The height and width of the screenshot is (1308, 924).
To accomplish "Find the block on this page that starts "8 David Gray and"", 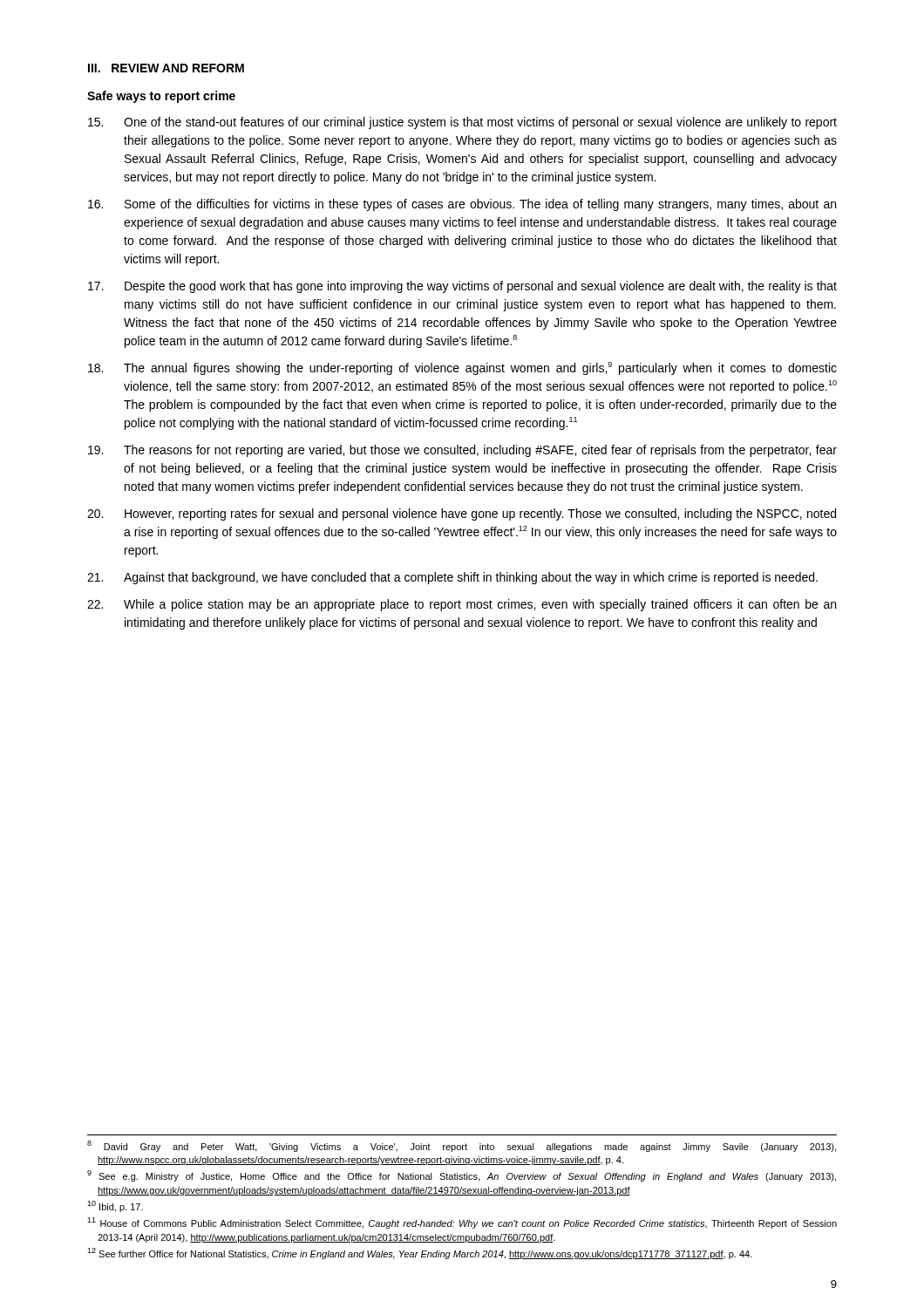I will [462, 1153].
